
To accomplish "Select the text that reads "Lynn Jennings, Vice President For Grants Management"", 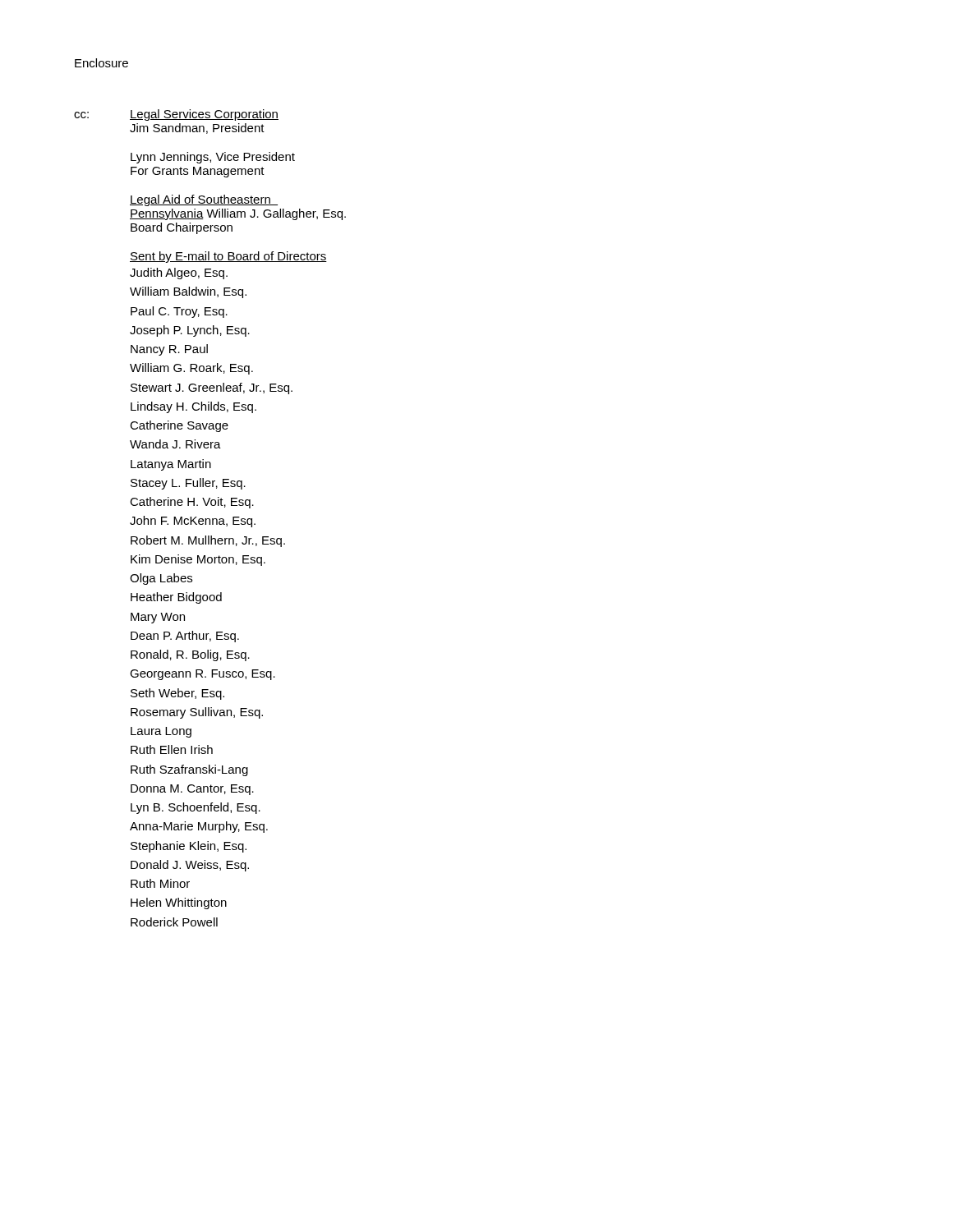I will [212, 163].
